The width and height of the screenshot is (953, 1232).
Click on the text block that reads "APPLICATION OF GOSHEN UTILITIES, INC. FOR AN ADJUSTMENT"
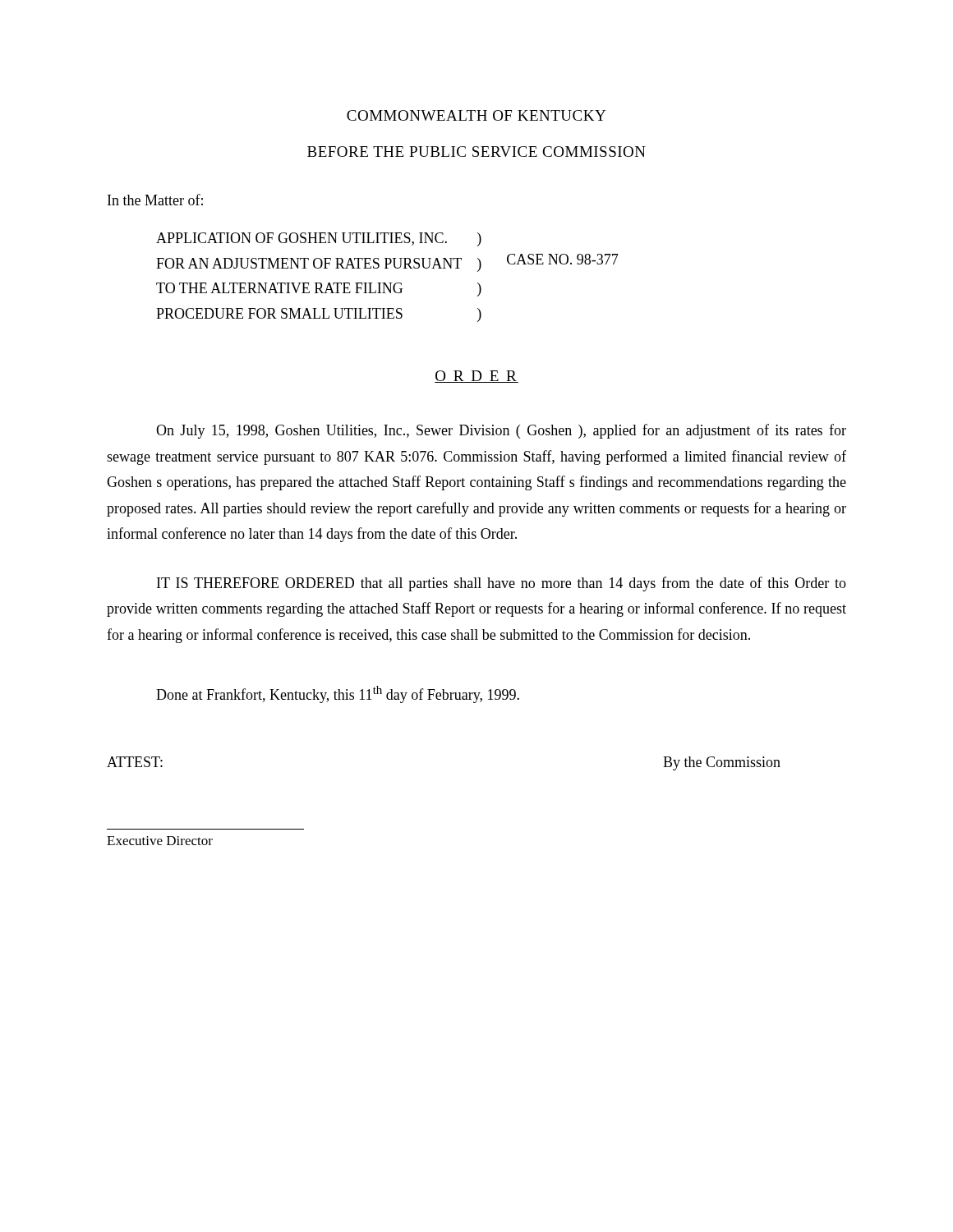363,276
